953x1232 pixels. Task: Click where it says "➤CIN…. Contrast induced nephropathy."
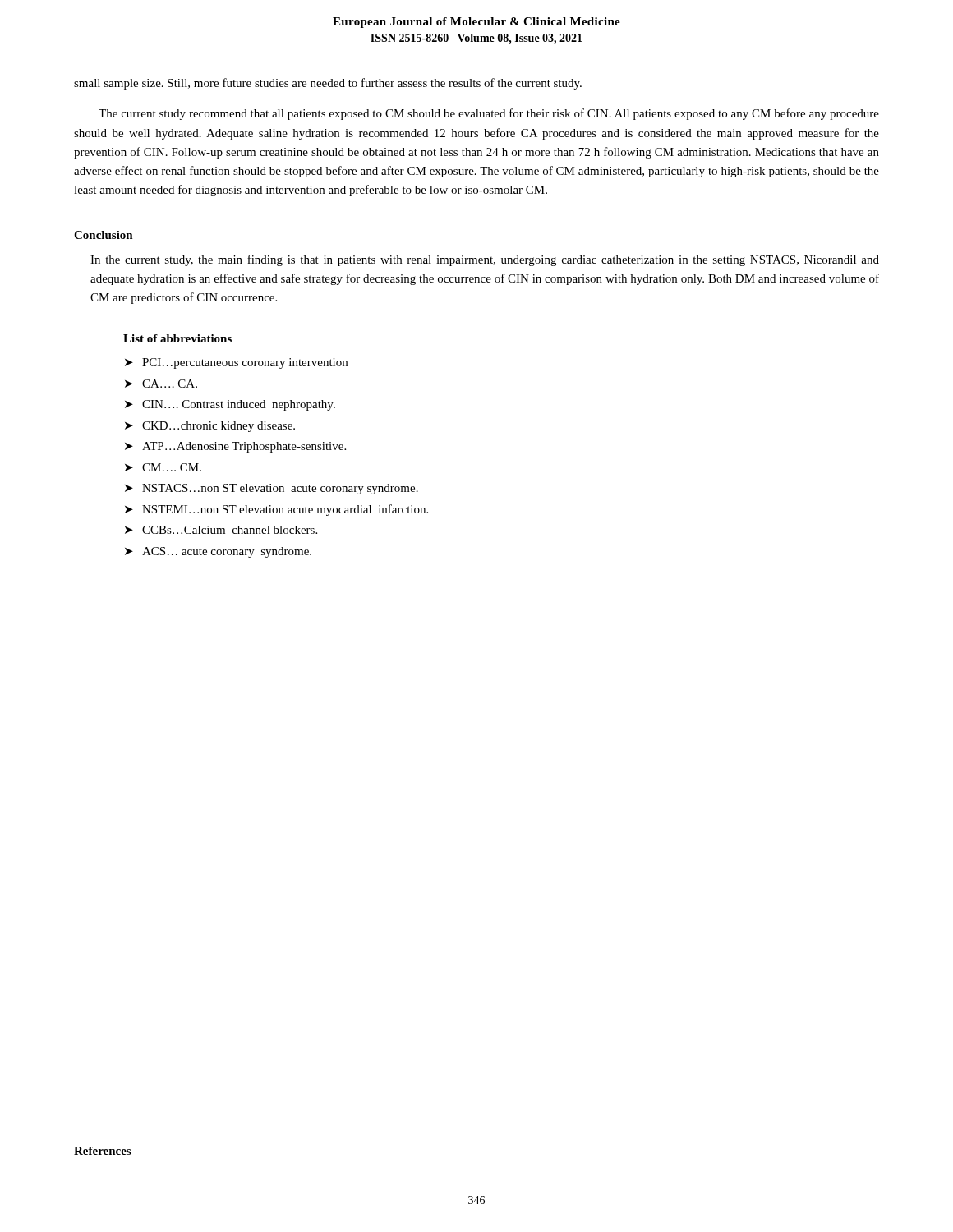point(229,405)
